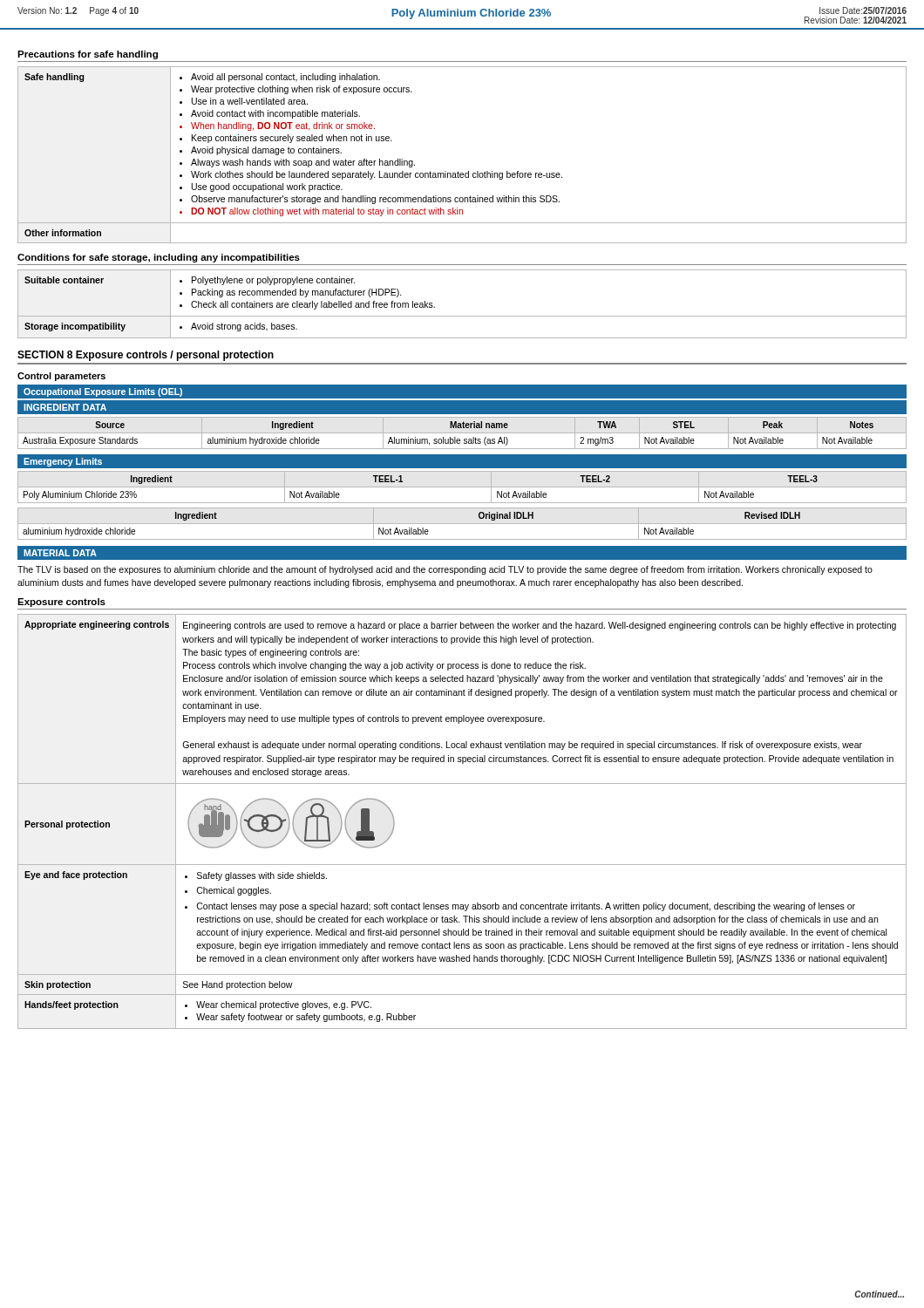Find the section header containing "Precautions for safe"
This screenshot has height=1308, width=924.
click(x=88, y=54)
